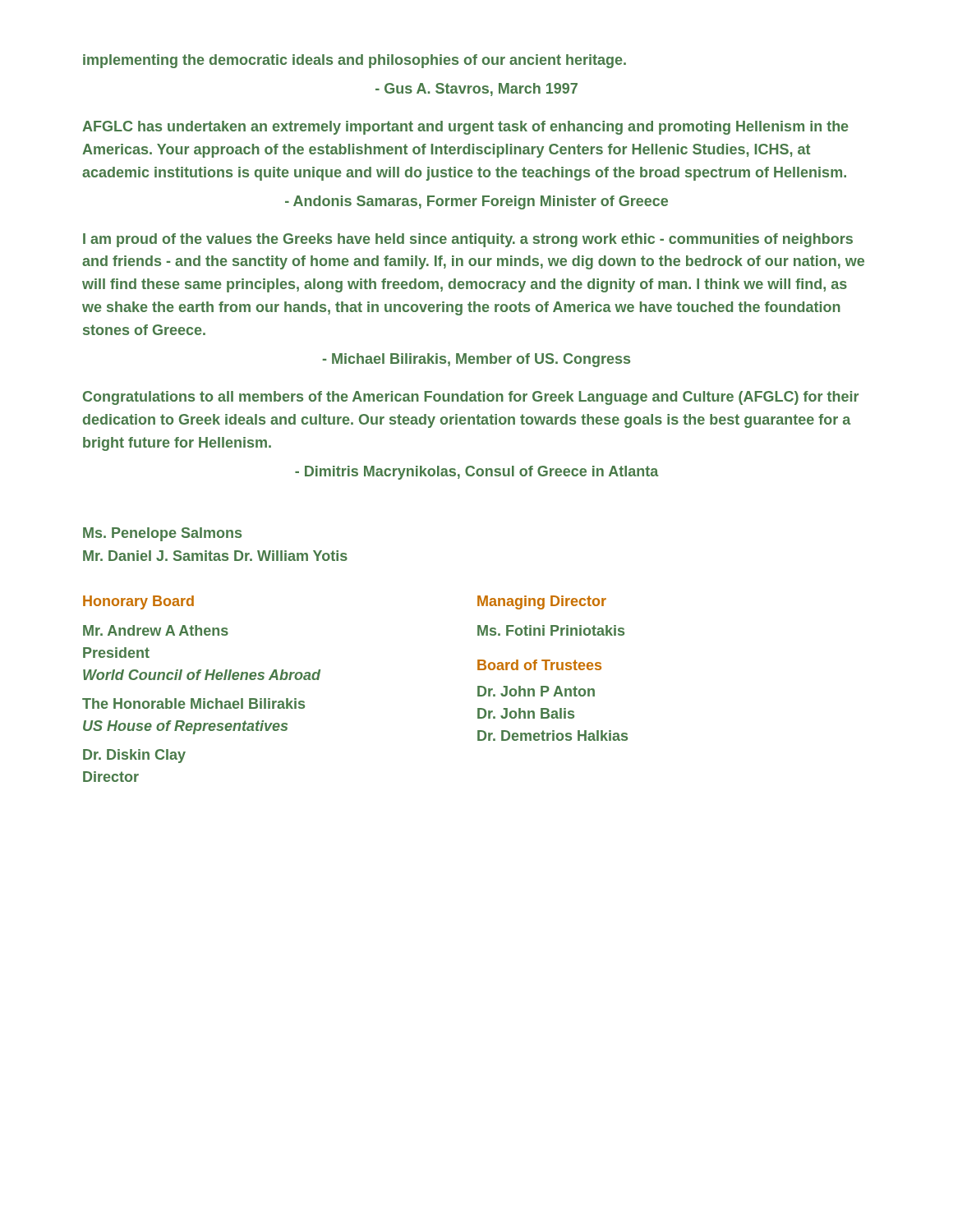The image size is (953, 1232).
Task: Where is the passage that starts "Dr. Diskin Clay"?
Action: click(x=134, y=766)
